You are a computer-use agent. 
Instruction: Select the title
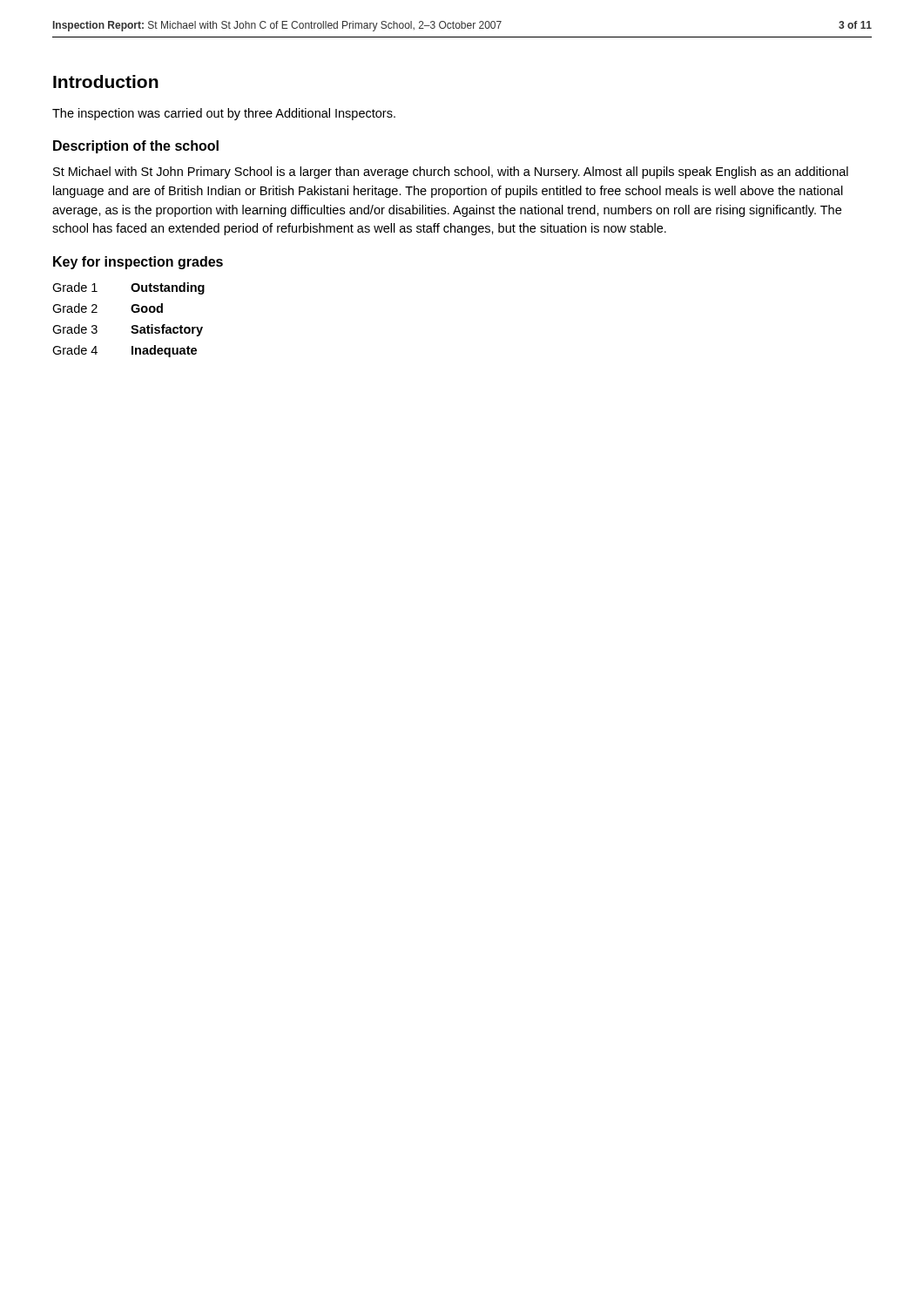click(106, 81)
